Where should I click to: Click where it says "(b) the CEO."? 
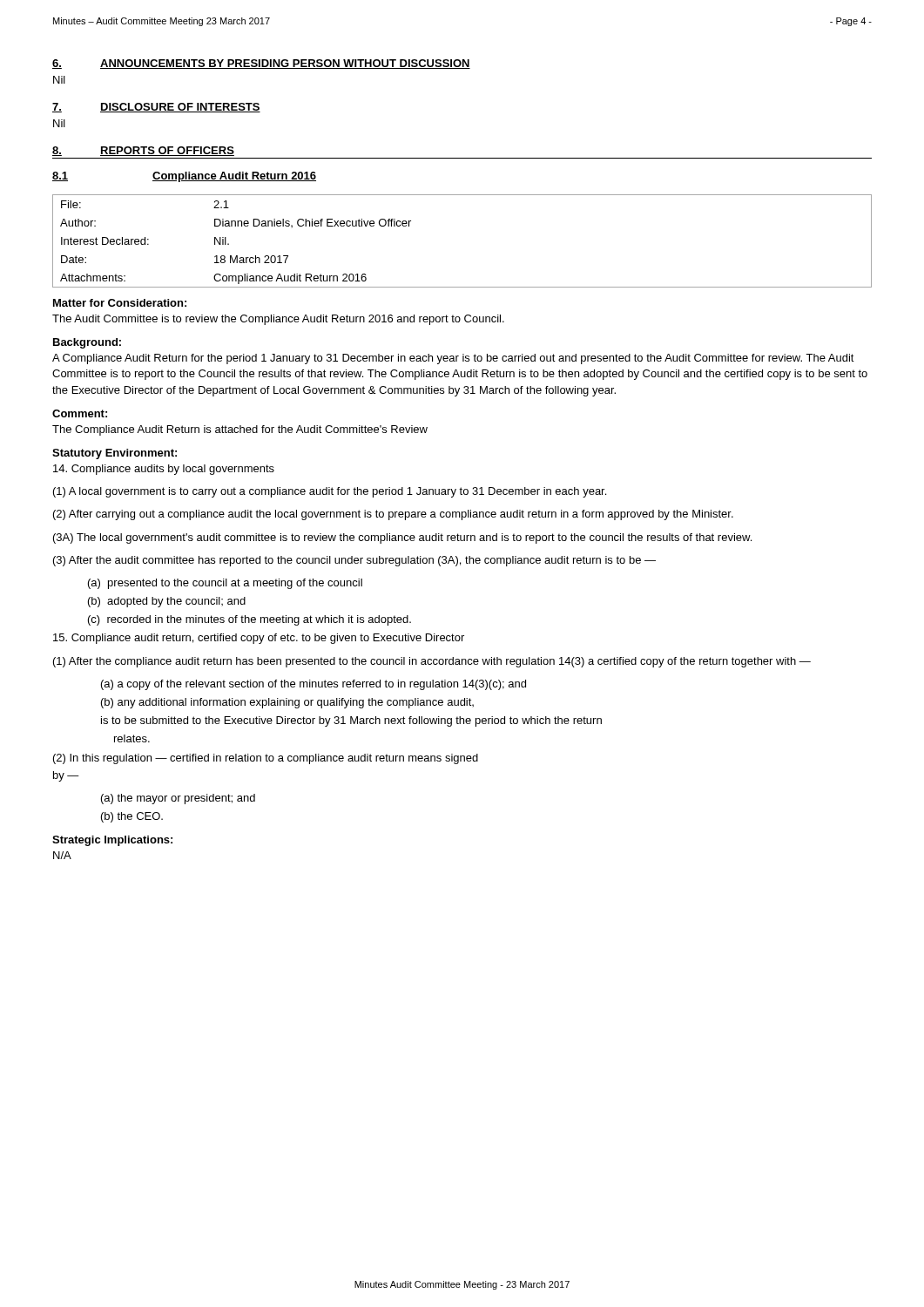coord(132,816)
